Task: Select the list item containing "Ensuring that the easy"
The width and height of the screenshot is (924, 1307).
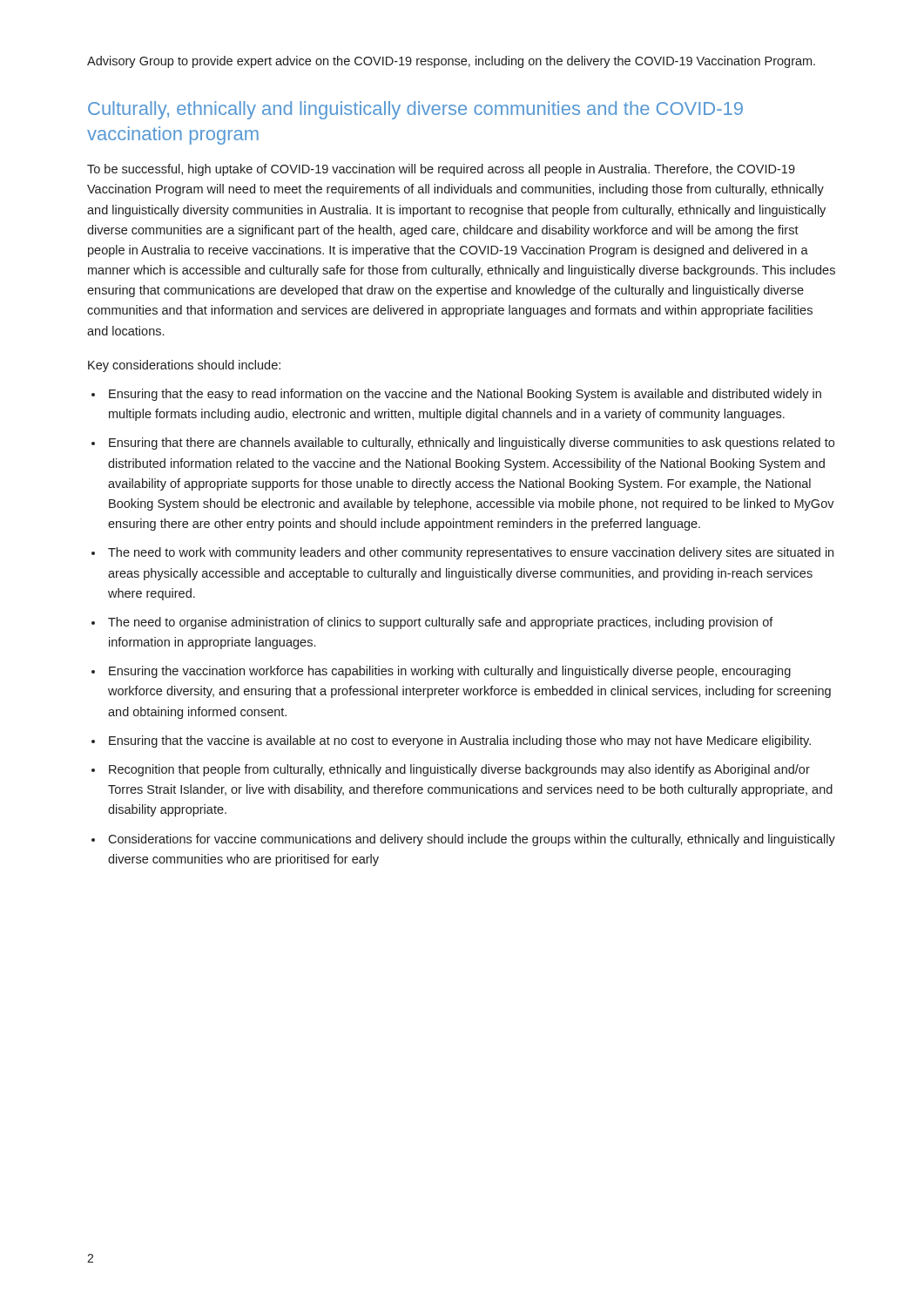Action: [x=465, y=404]
